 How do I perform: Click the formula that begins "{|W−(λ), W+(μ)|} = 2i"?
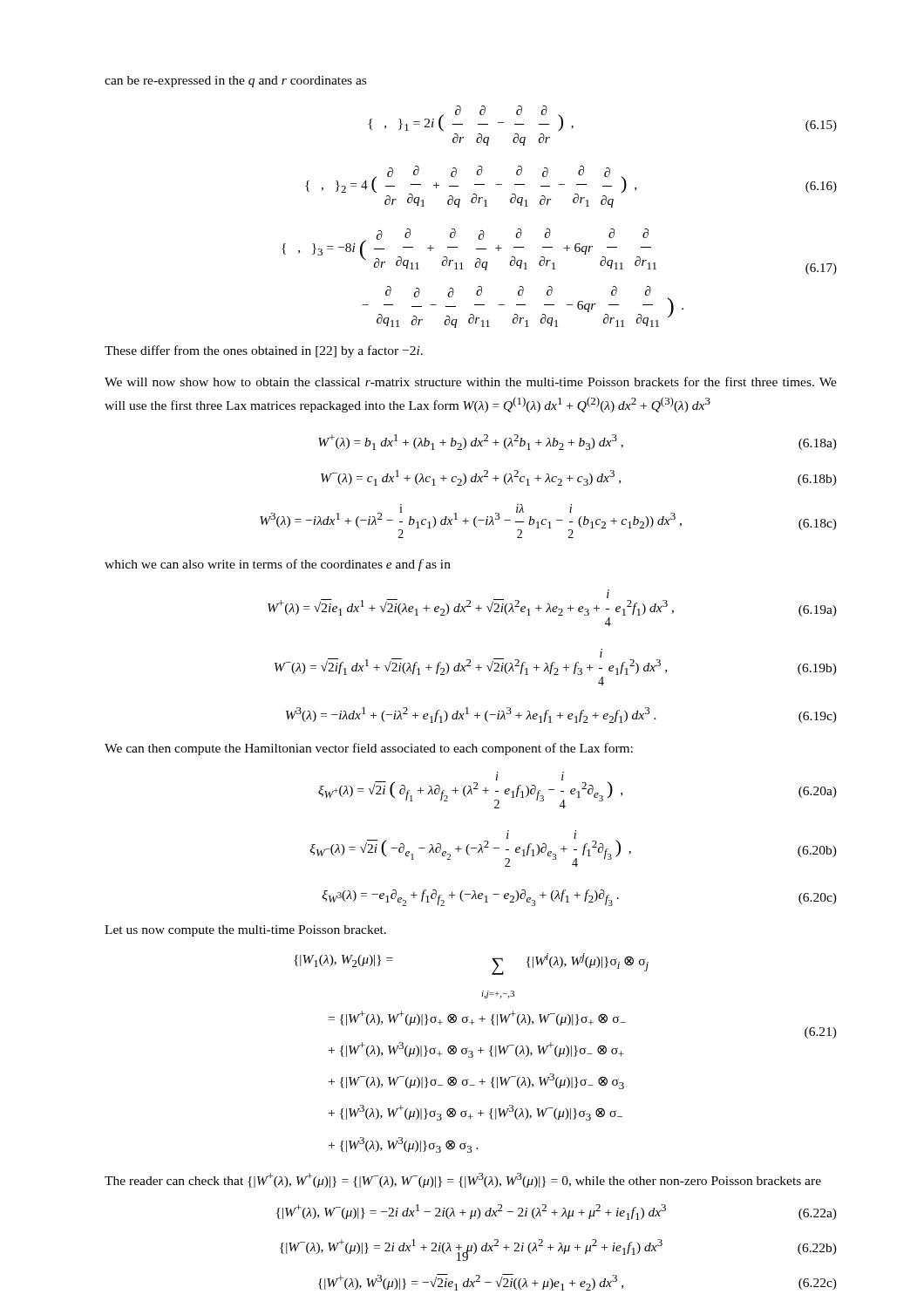(x=471, y=1247)
